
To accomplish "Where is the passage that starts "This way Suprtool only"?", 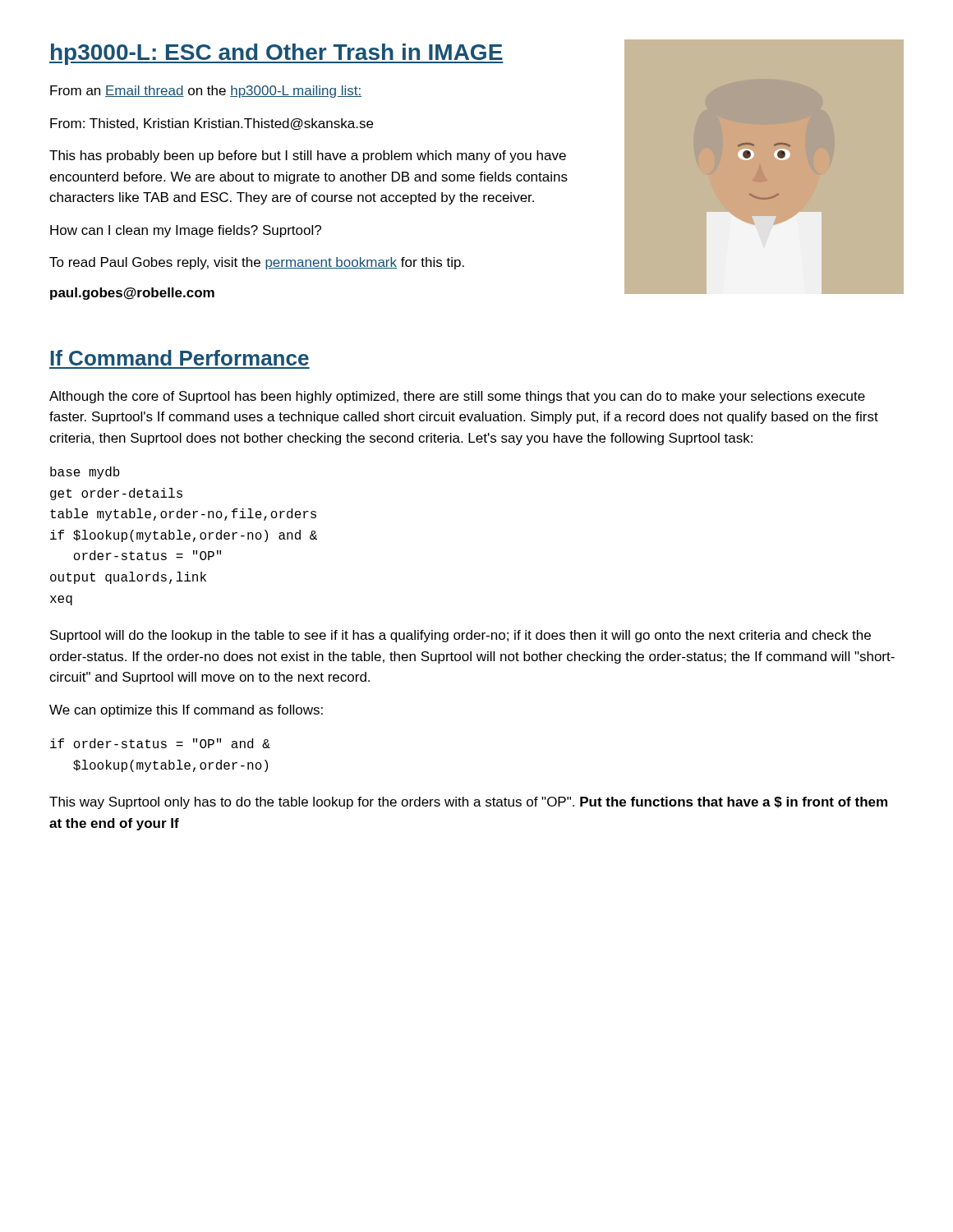I will point(469,813).
